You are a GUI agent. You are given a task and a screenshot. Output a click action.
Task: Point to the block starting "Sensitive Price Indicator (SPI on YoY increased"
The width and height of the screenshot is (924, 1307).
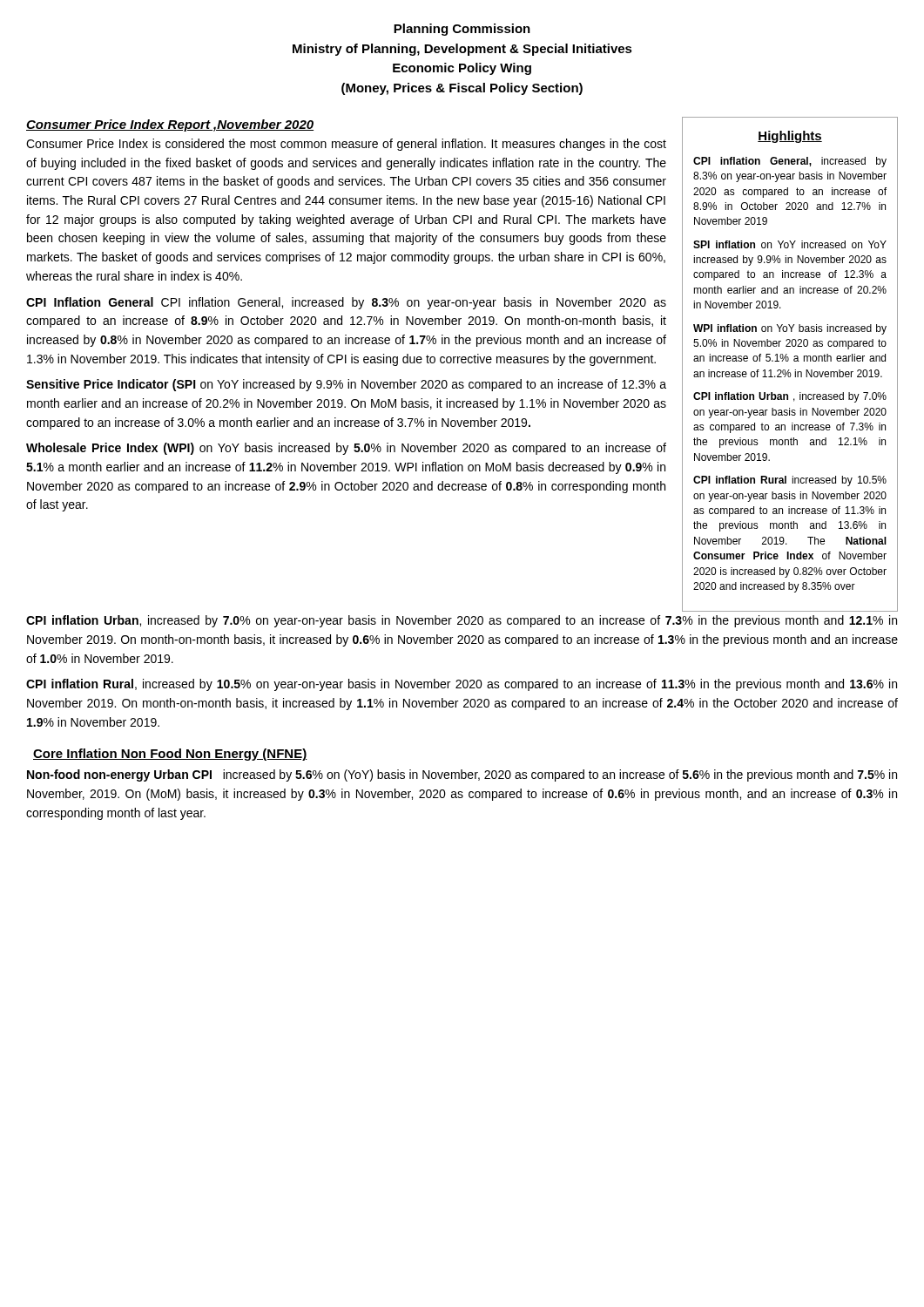[346, 404]
